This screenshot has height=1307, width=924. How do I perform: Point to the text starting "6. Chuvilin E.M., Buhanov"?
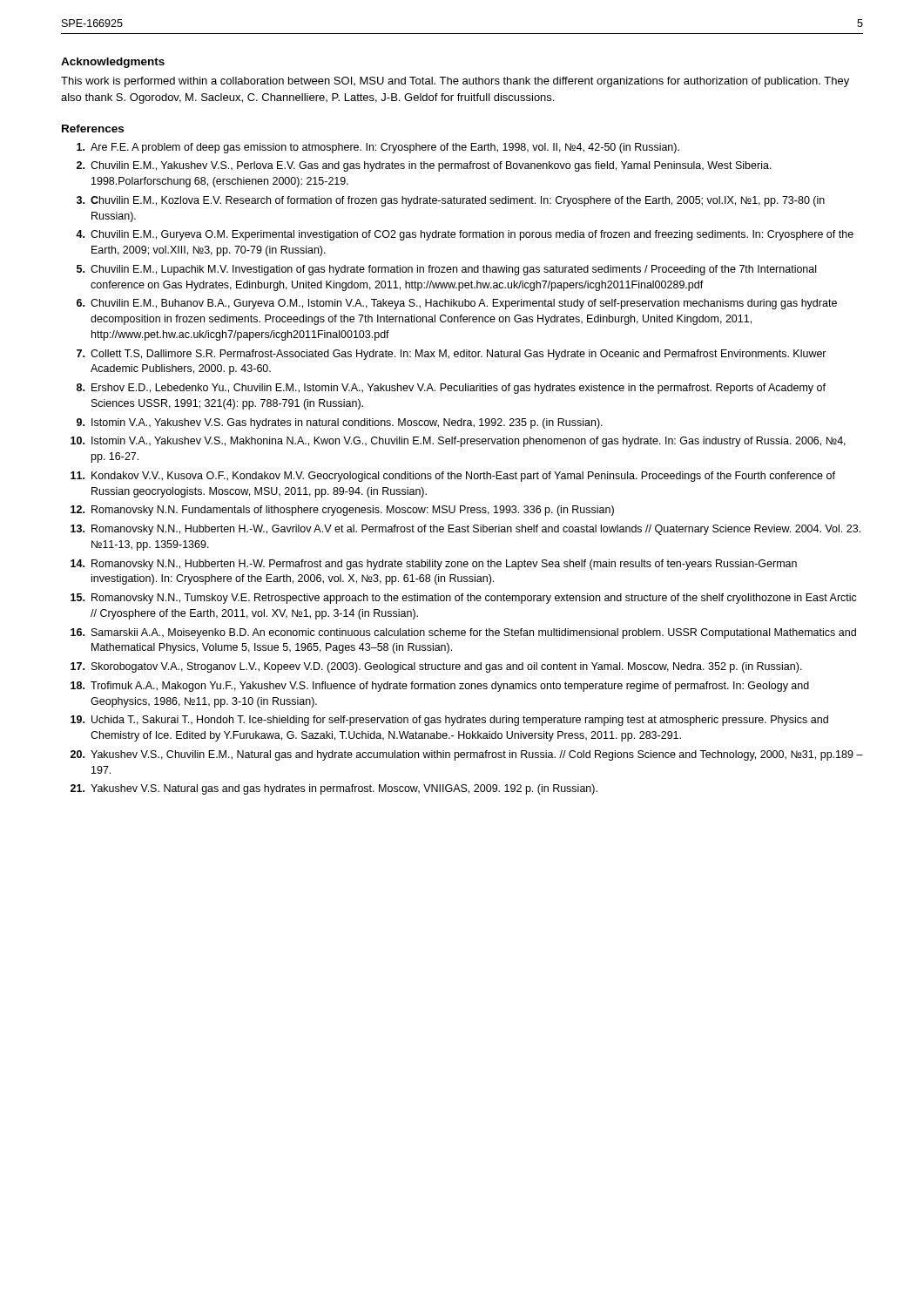click(462, 320)
